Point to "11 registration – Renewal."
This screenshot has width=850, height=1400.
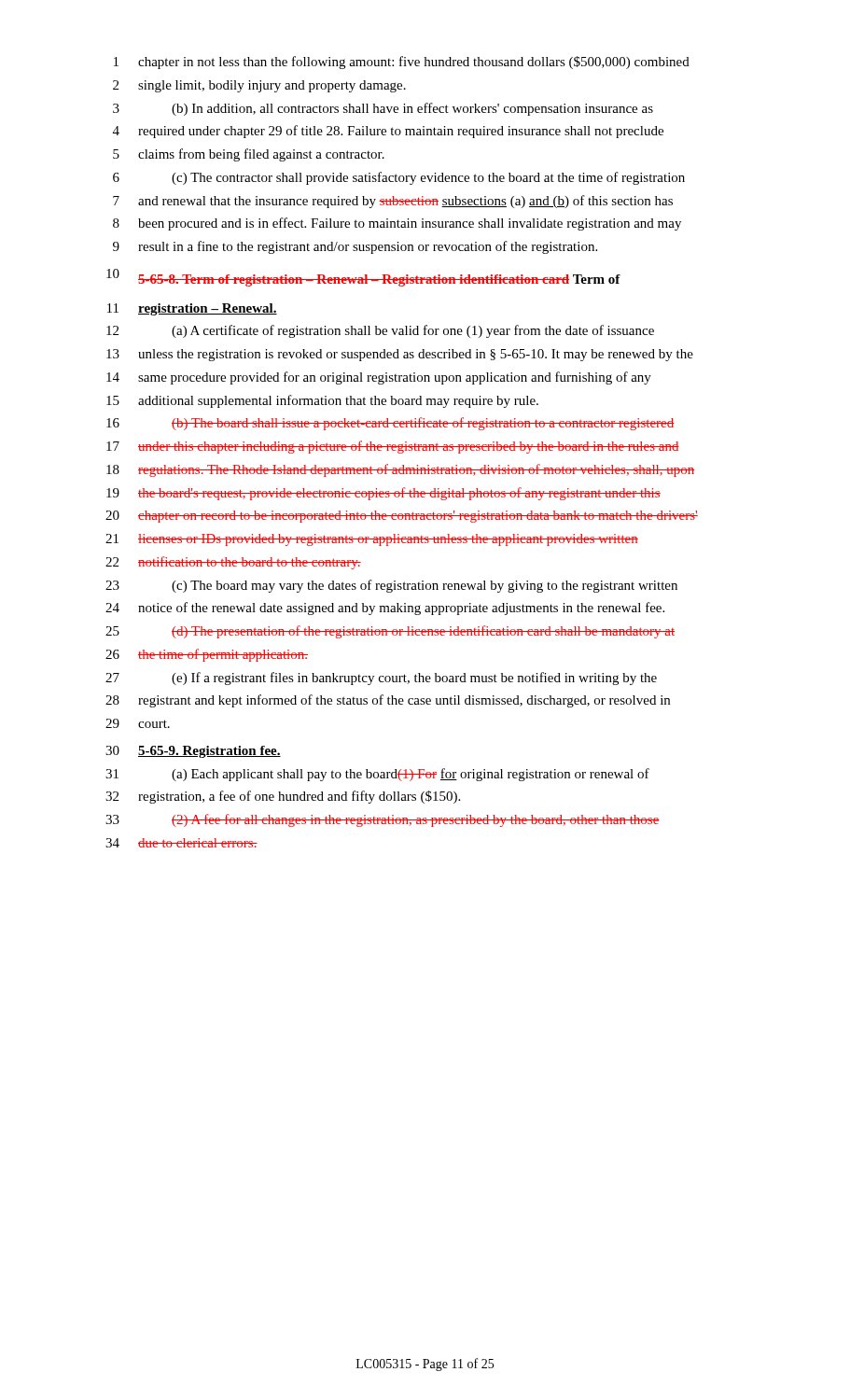coord(192,309)
